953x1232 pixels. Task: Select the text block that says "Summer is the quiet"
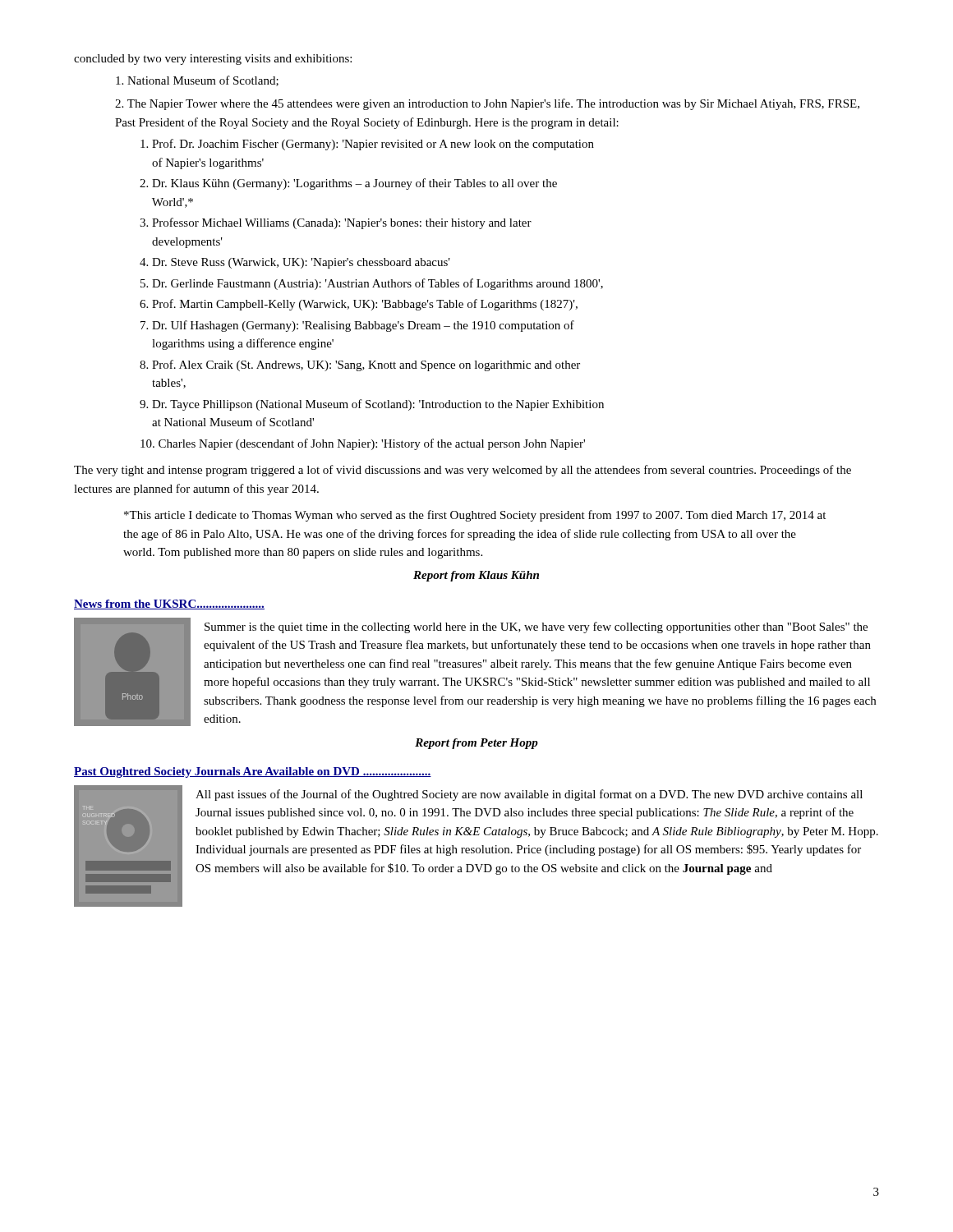tap(540, 672)
